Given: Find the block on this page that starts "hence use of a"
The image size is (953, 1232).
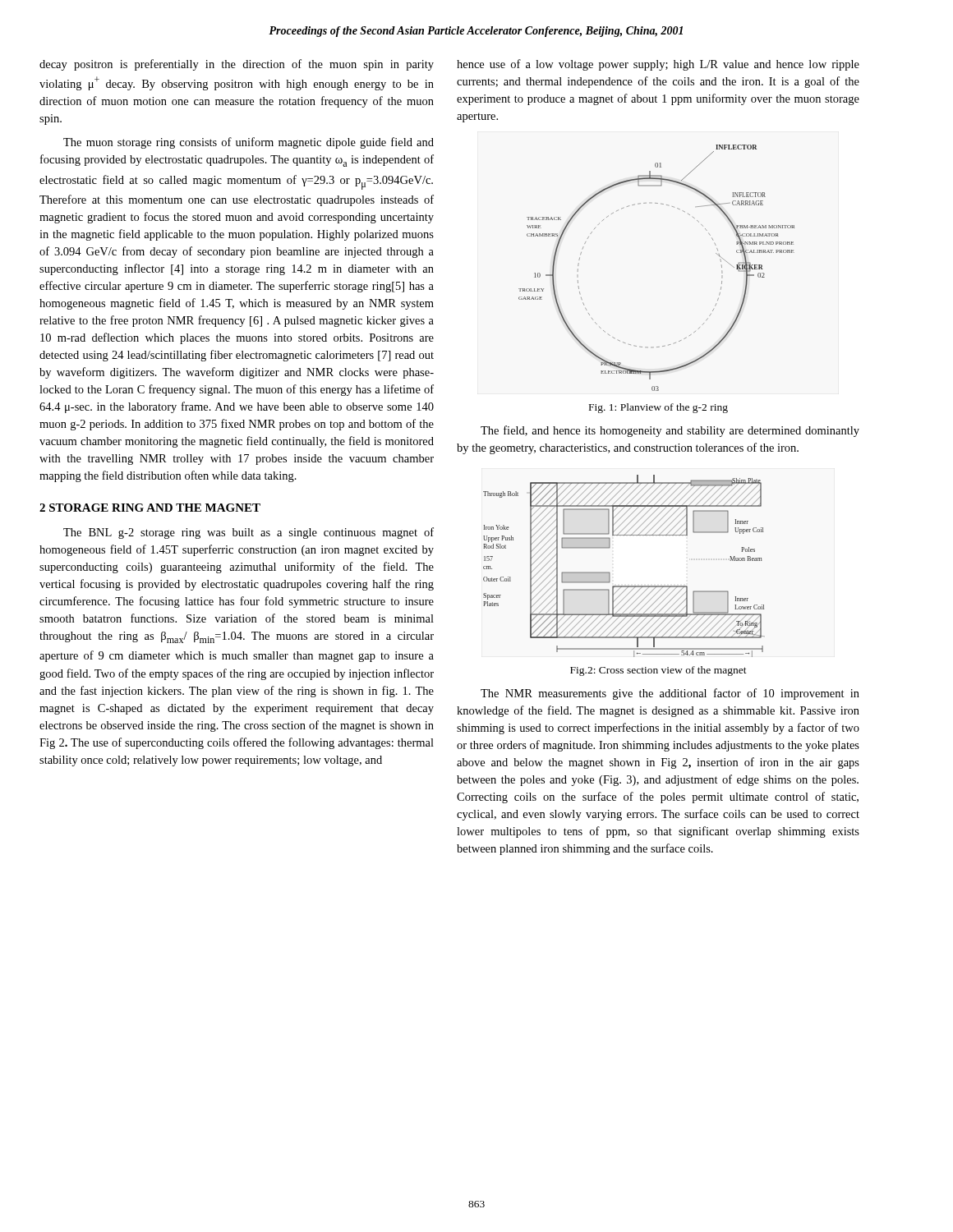Looking at the screenshot, I should click(658, 91).
